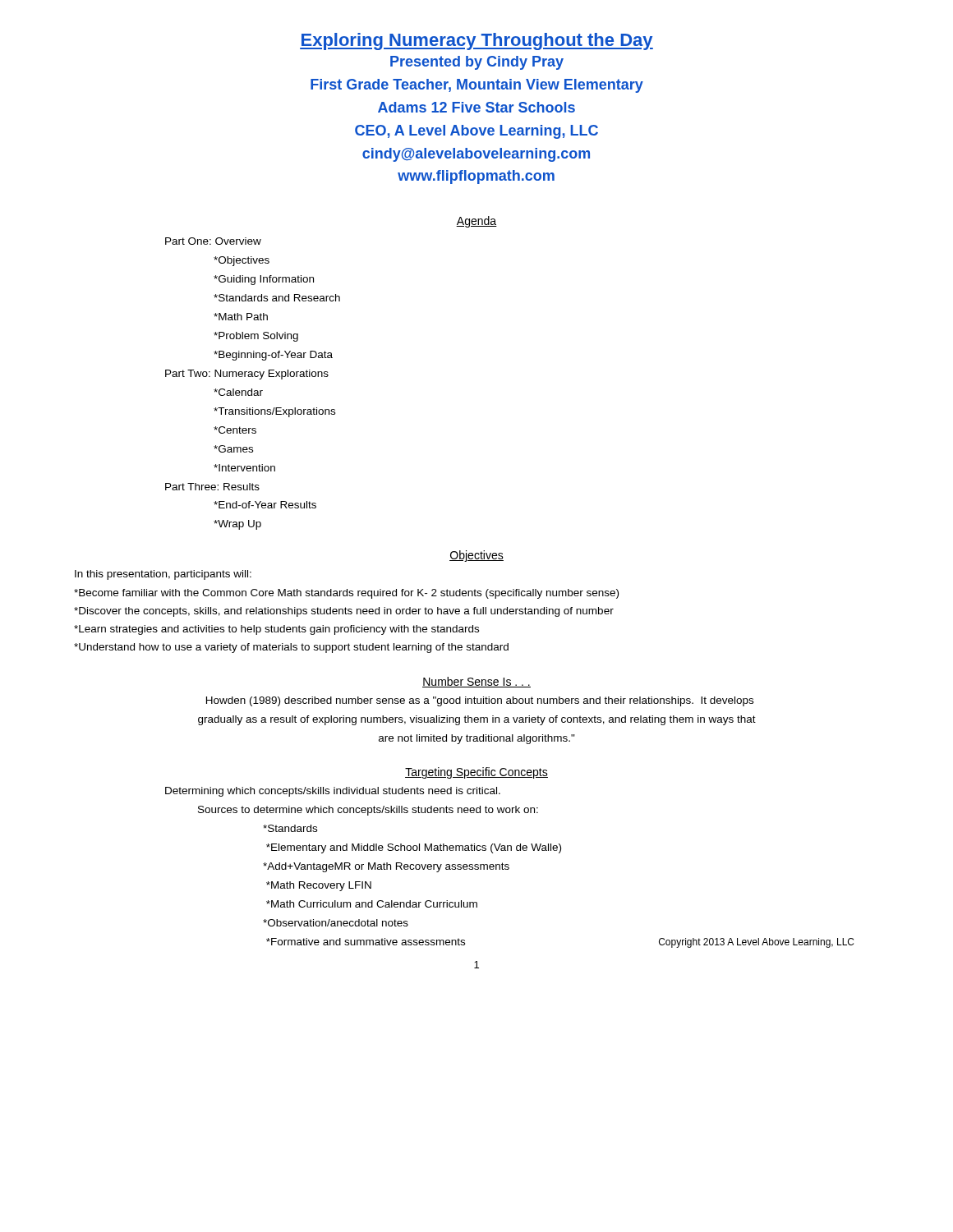Image resolution: width=953 pixels, height=1232 pixels.
Task: Select the section header containing "Number Sense Is . . ."
Action: point(476,681)
